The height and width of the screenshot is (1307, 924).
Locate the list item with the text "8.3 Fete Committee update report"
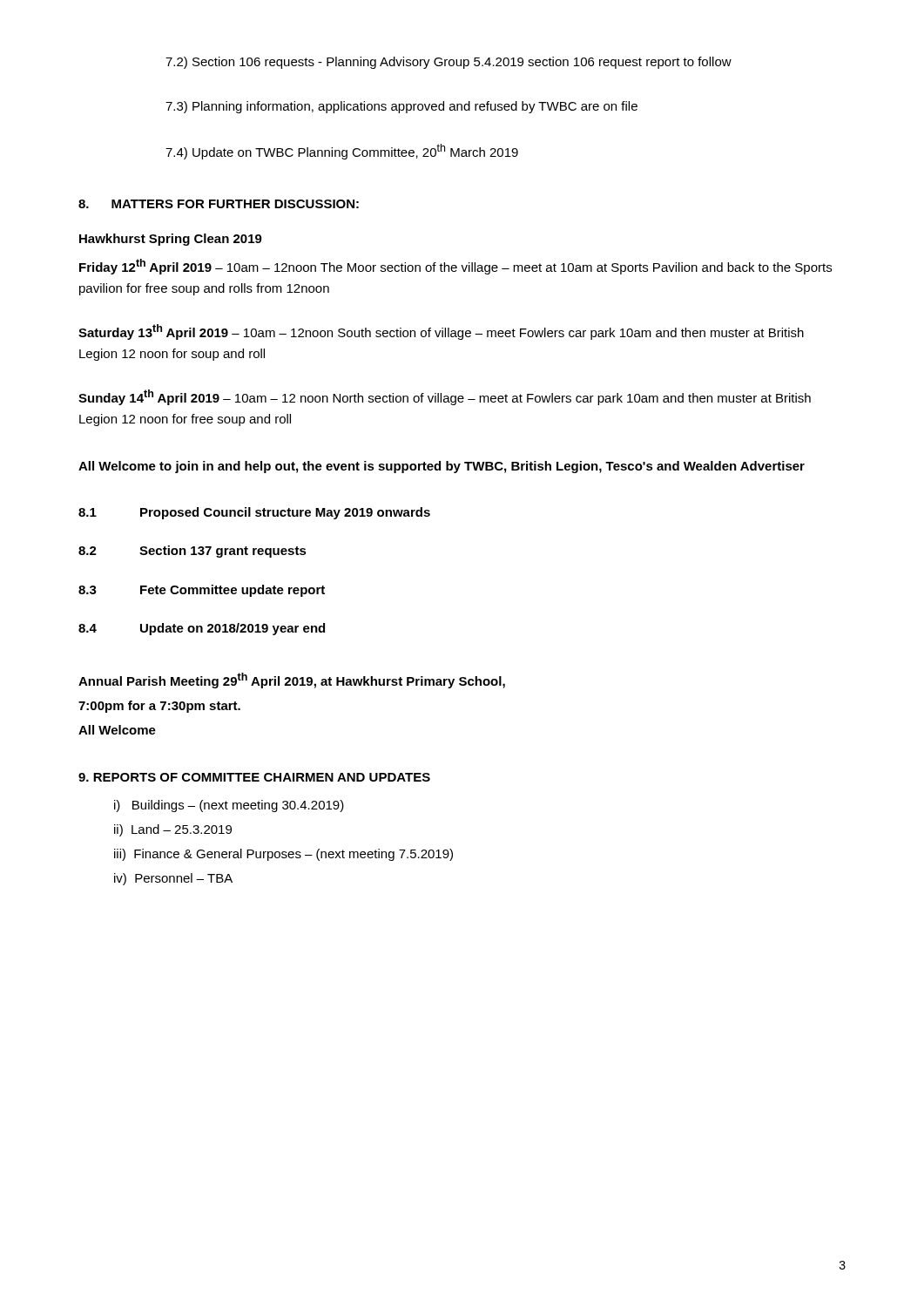coord(202,590)
